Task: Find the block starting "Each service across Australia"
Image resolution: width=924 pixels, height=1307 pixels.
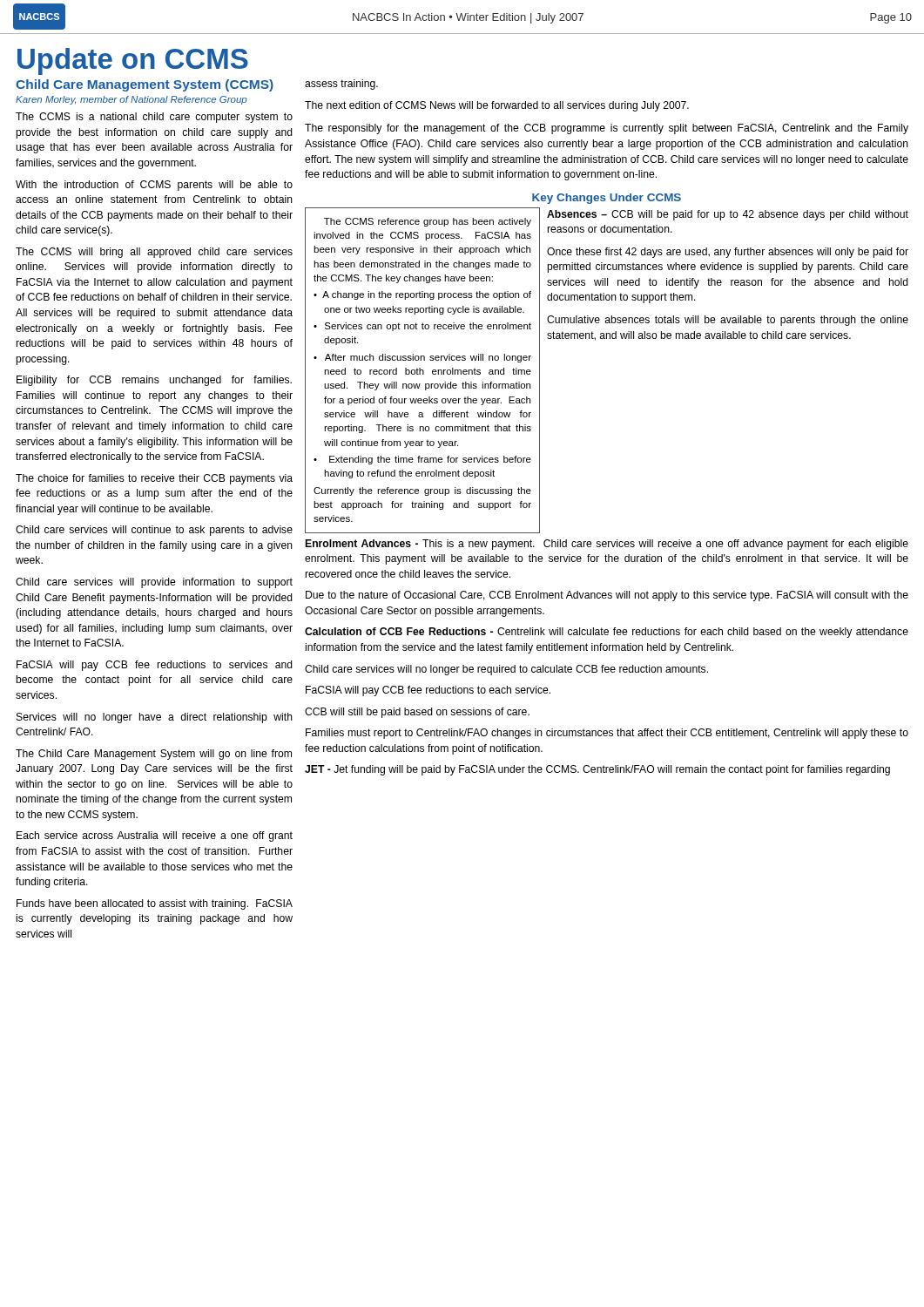Action: 154,859
